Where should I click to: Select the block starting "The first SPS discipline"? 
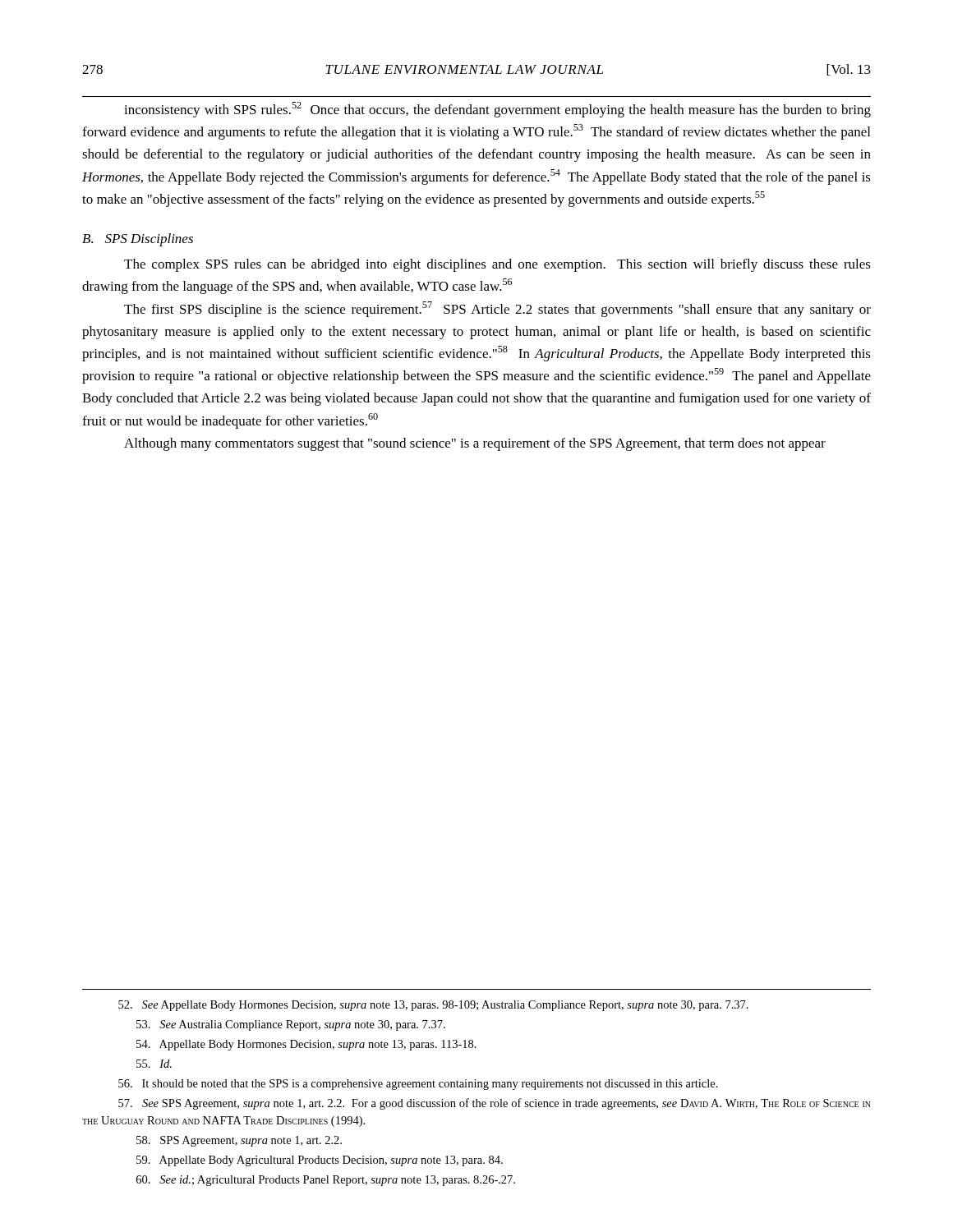[x=476, y=364]
